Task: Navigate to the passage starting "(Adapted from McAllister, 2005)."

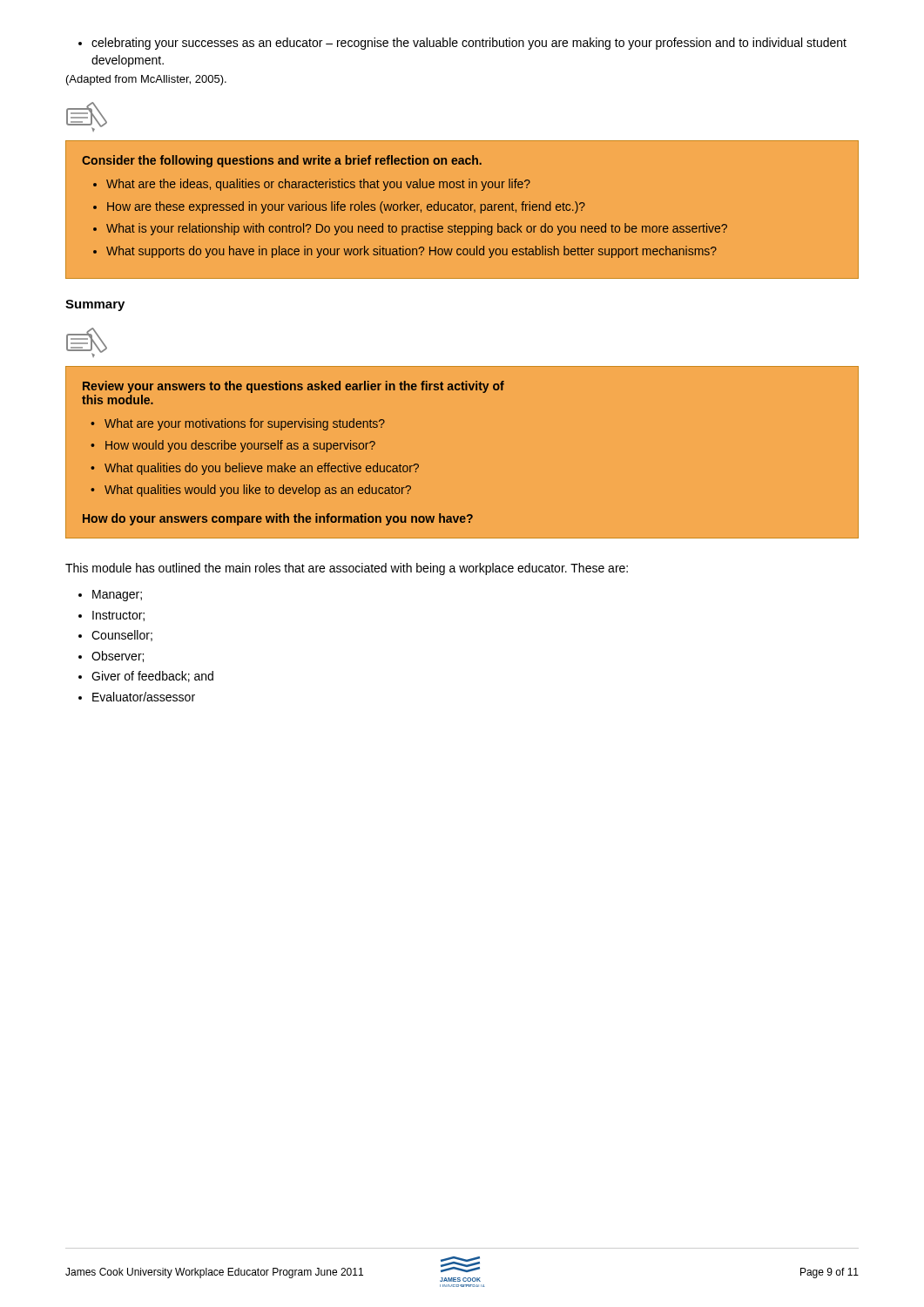Action: (146, 79)
